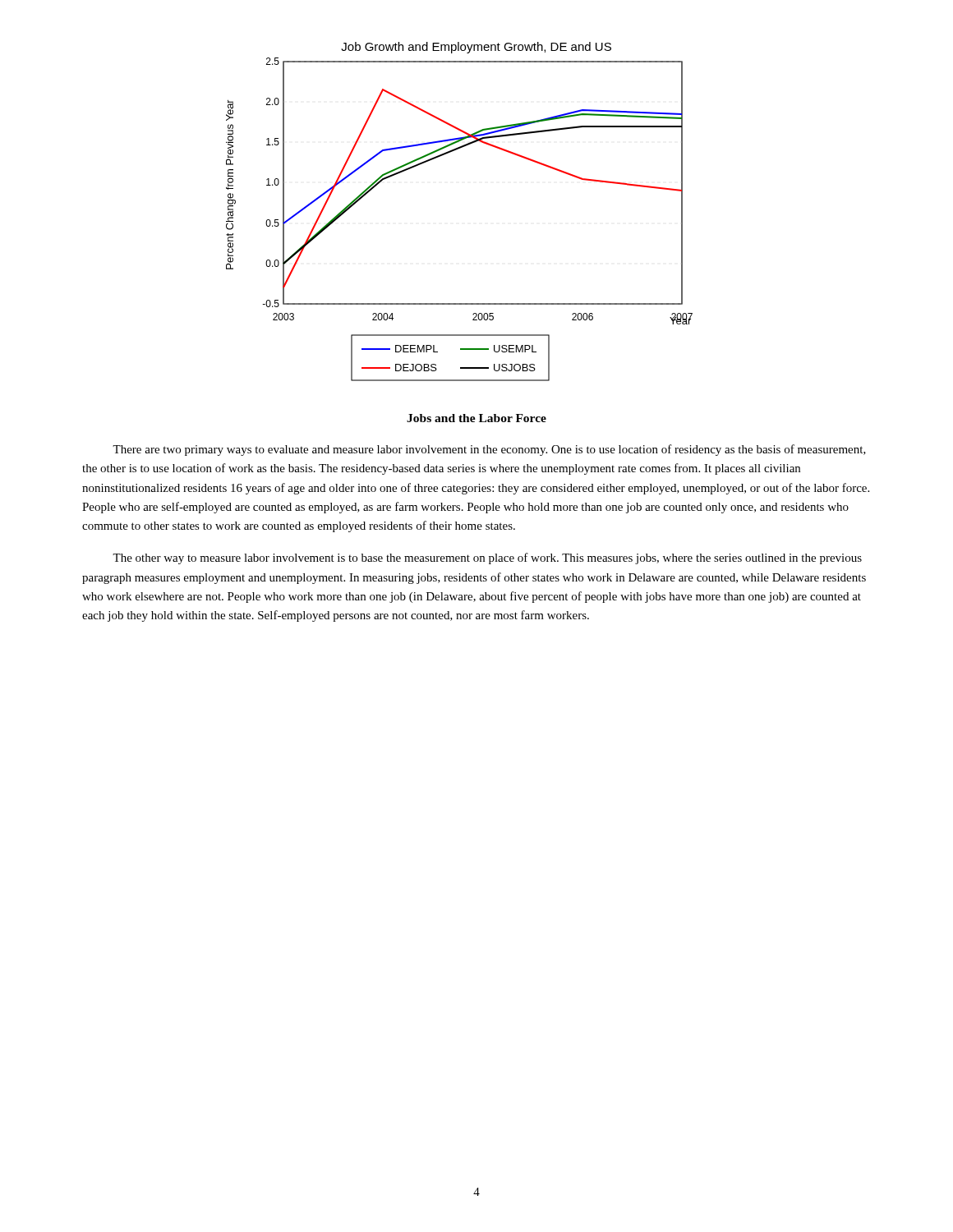Viewport: 953px width, 1232px height.
Task: Select the text block that reads "There are two primary ways to evaluate and"
Action: [x=476, y=487]
